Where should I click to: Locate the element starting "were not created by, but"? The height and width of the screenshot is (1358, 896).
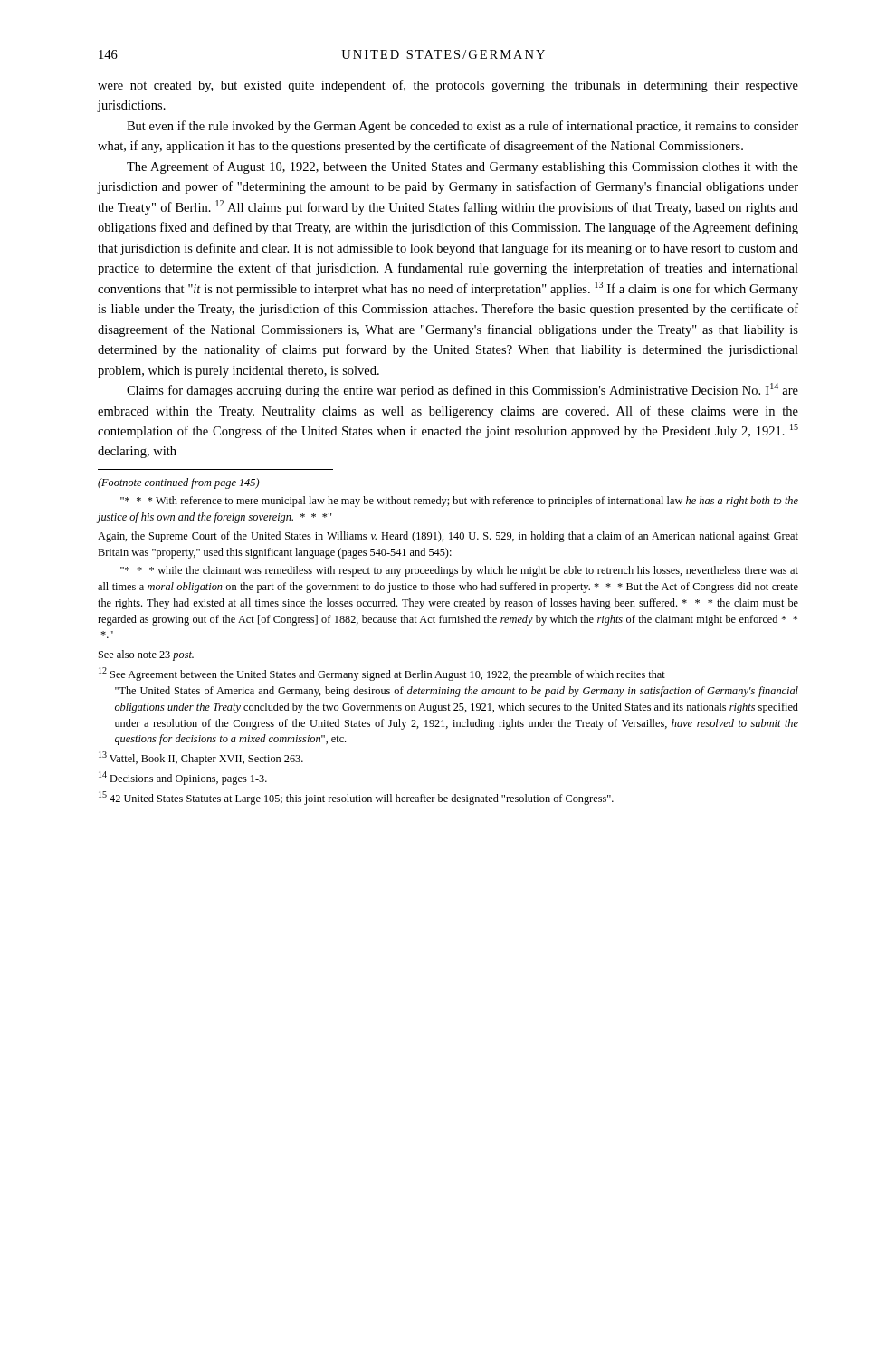[448, 268]
